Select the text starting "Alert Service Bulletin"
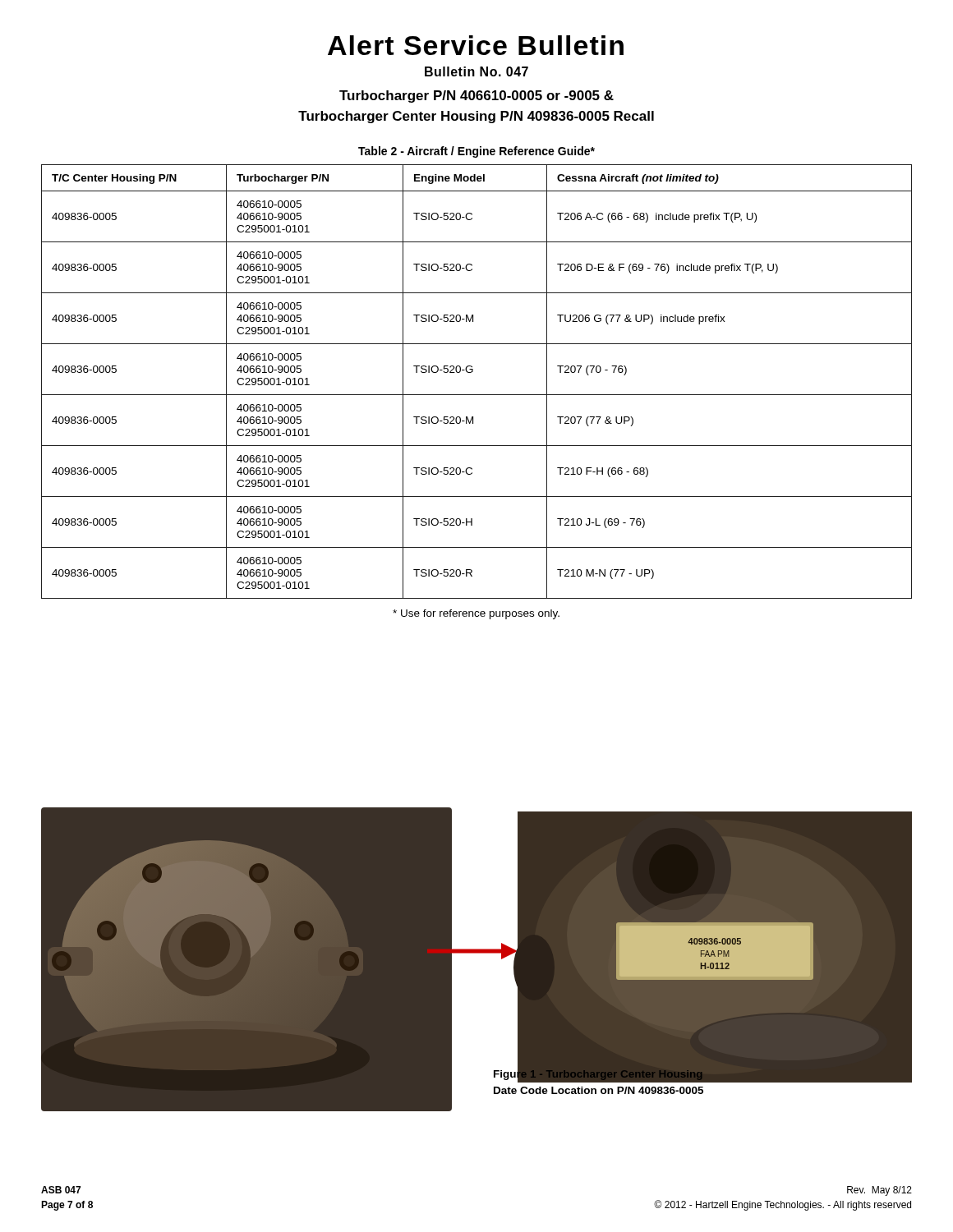 pyautogui.click(x=476, y=46)
